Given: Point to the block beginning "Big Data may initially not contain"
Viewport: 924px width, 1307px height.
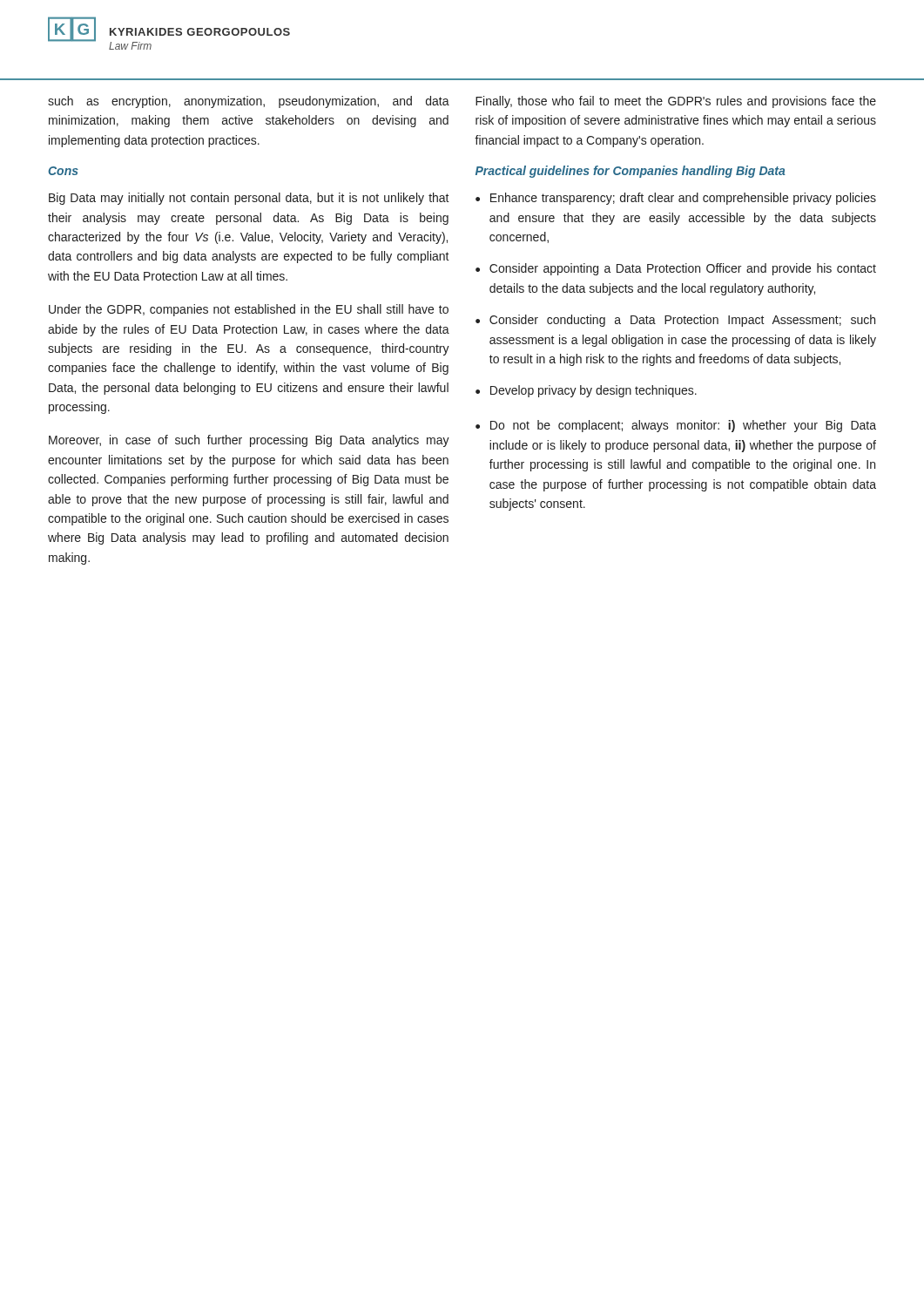Looking at the screenshot, I should point(248,237).
